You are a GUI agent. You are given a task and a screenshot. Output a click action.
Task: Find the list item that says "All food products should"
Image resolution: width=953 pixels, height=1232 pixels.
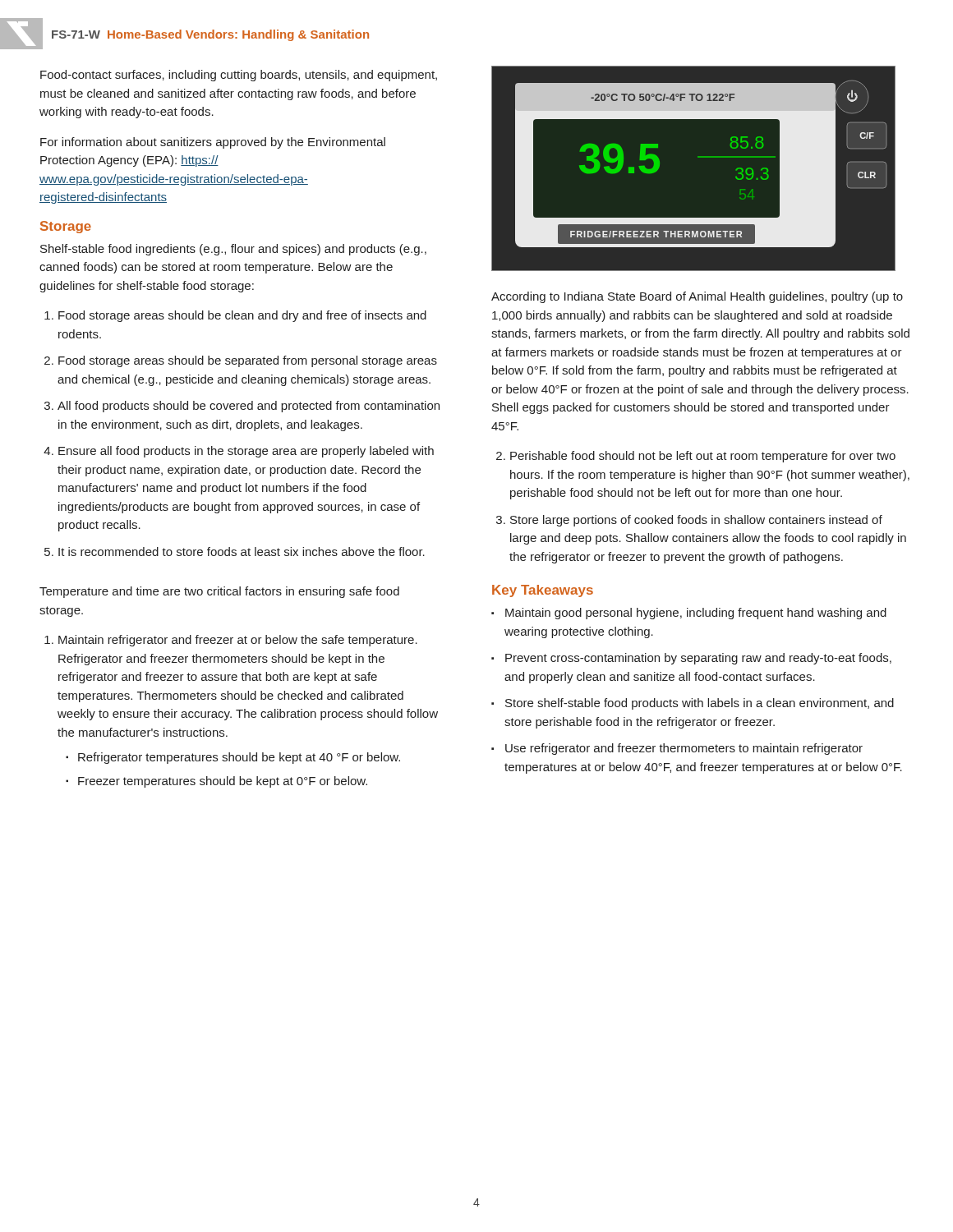pyautogui.click(x=249, y=415)
